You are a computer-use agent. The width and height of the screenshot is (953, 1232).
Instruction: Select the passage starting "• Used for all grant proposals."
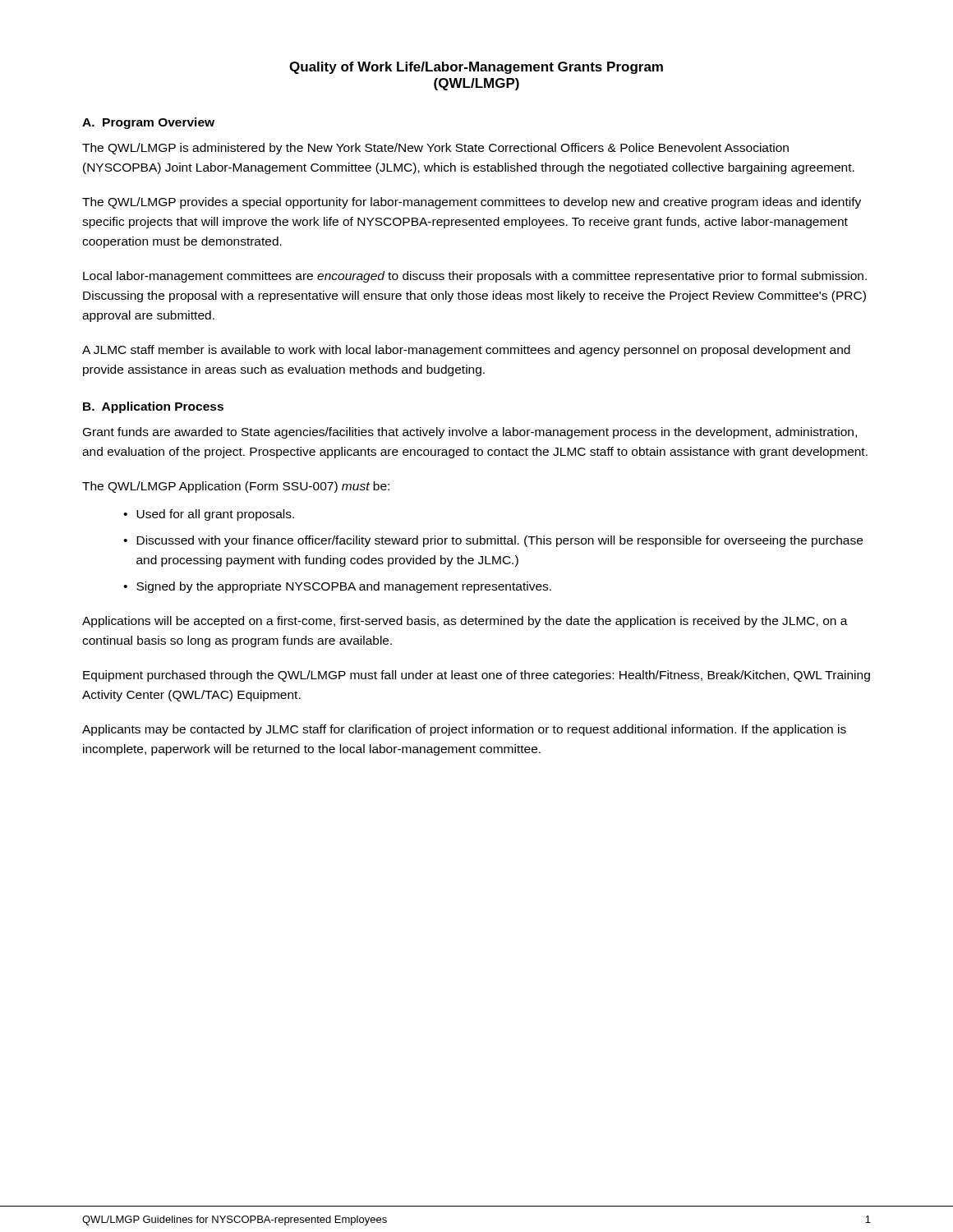tap(209, 514)
